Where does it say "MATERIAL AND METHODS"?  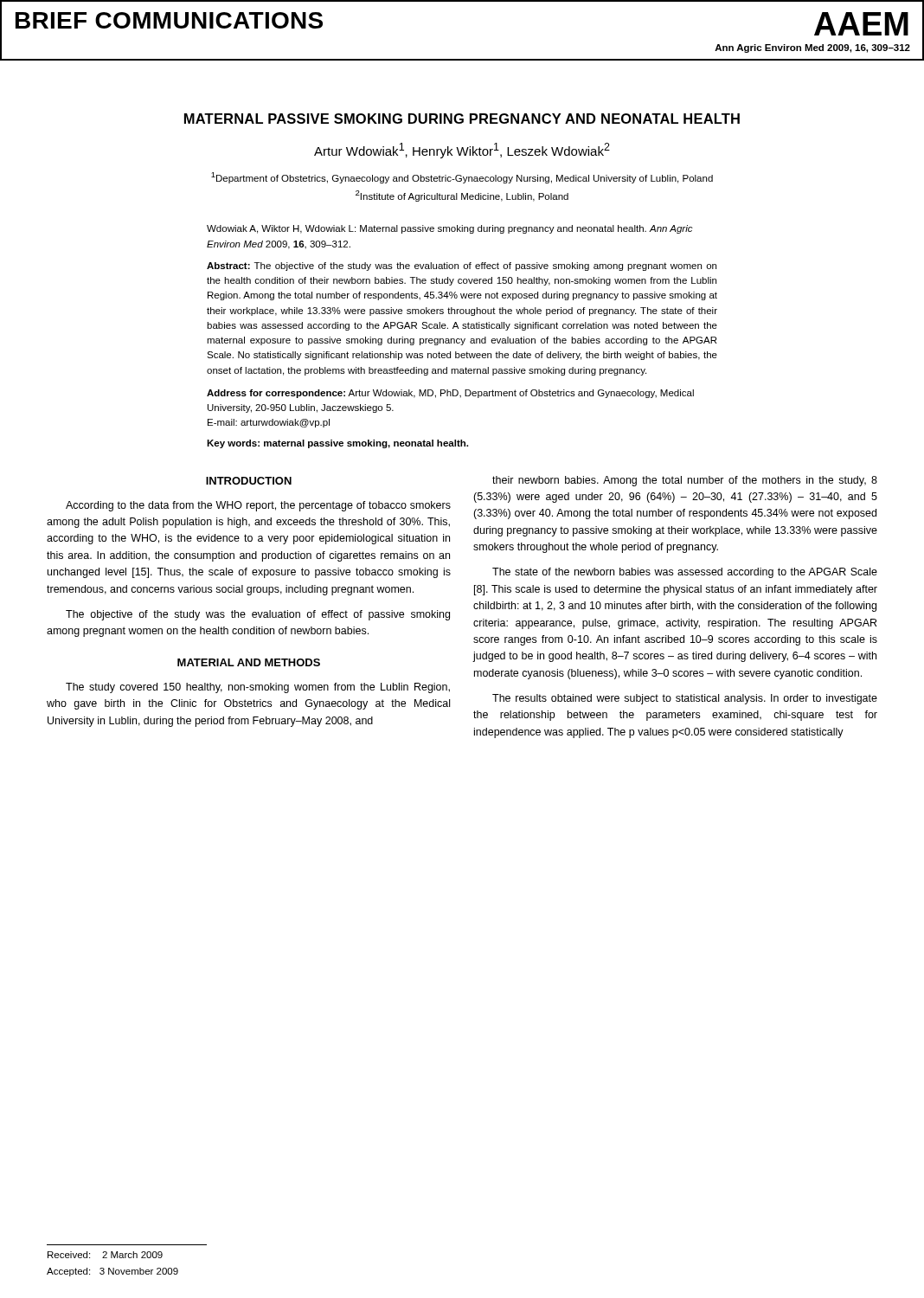(249, 662)
